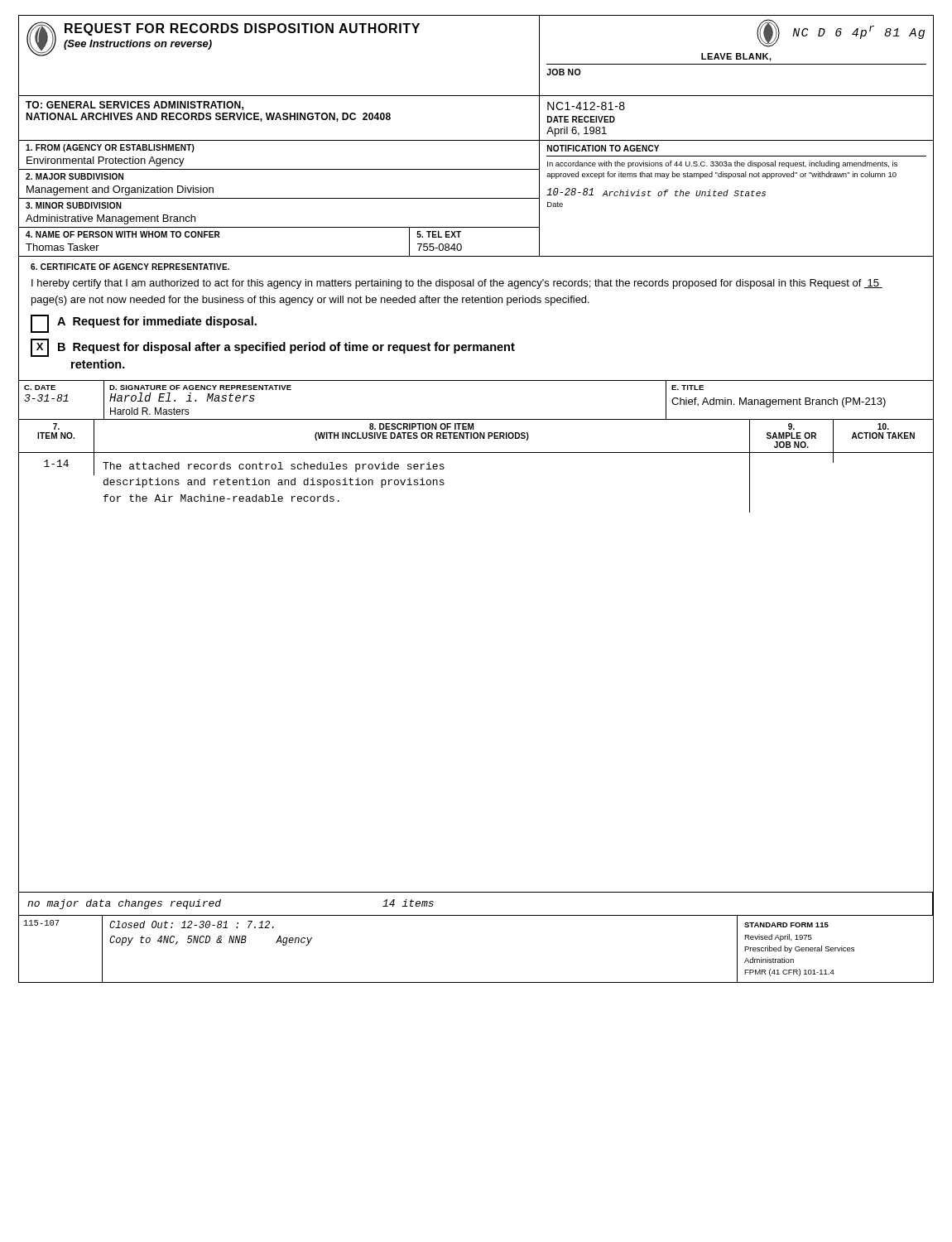The height and width of the screenshot is (1242, 952).
Task: Click on the text block with the text "In accordance with the provisions"
Action: [722, 169]
